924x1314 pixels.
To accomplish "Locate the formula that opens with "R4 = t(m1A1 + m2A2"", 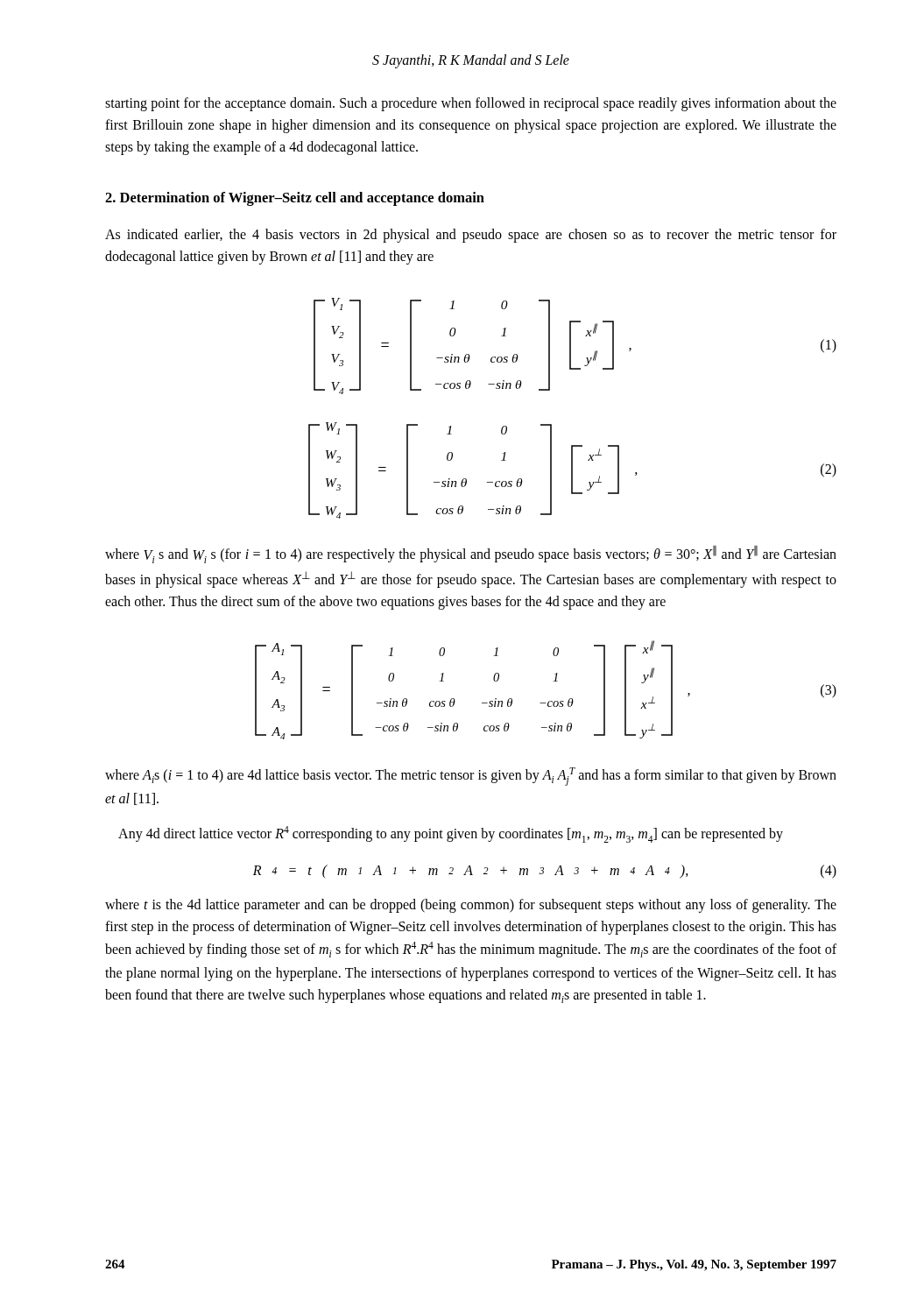I will 545,871.
